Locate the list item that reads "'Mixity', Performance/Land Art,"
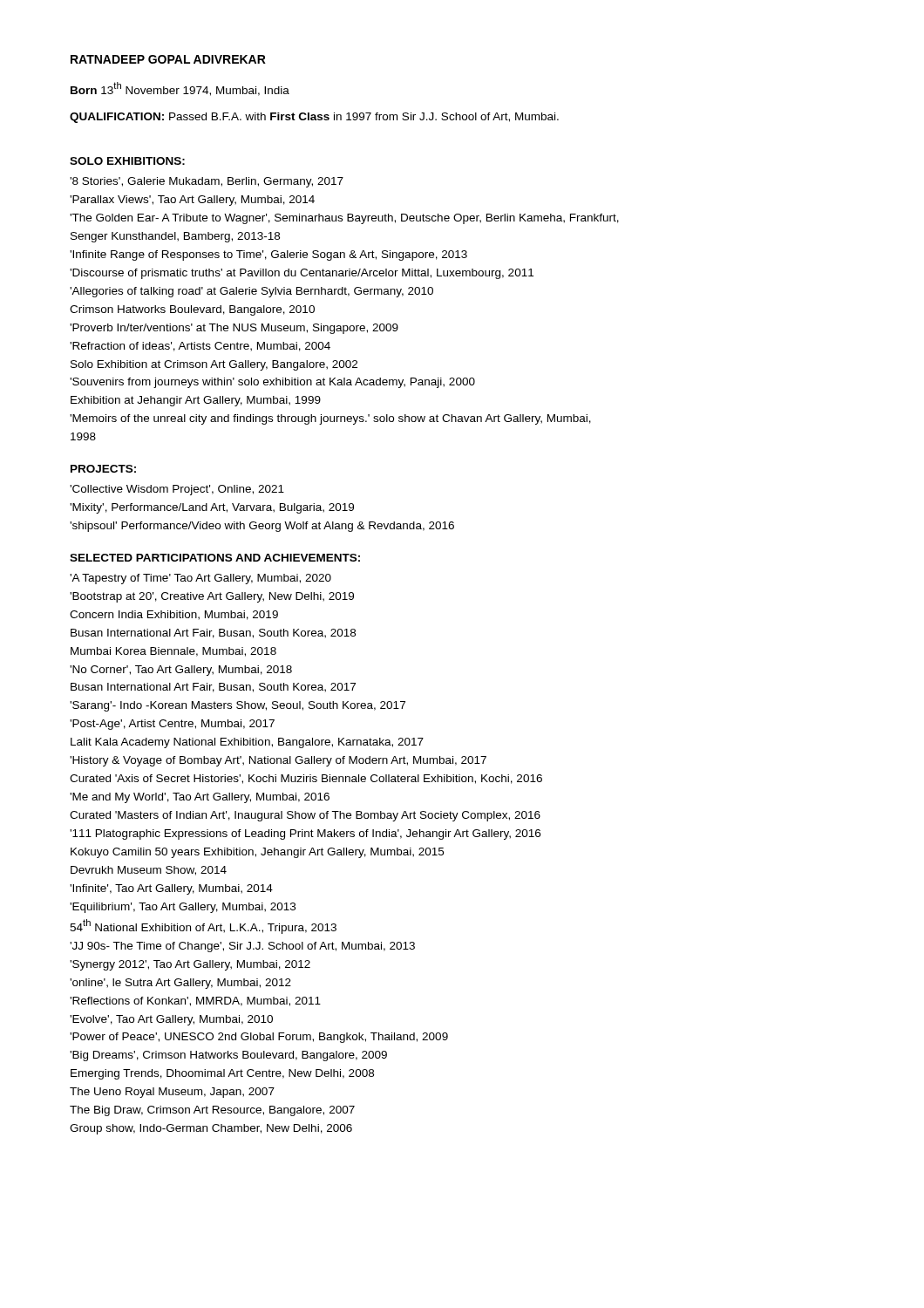 click(x=212, y=507)
